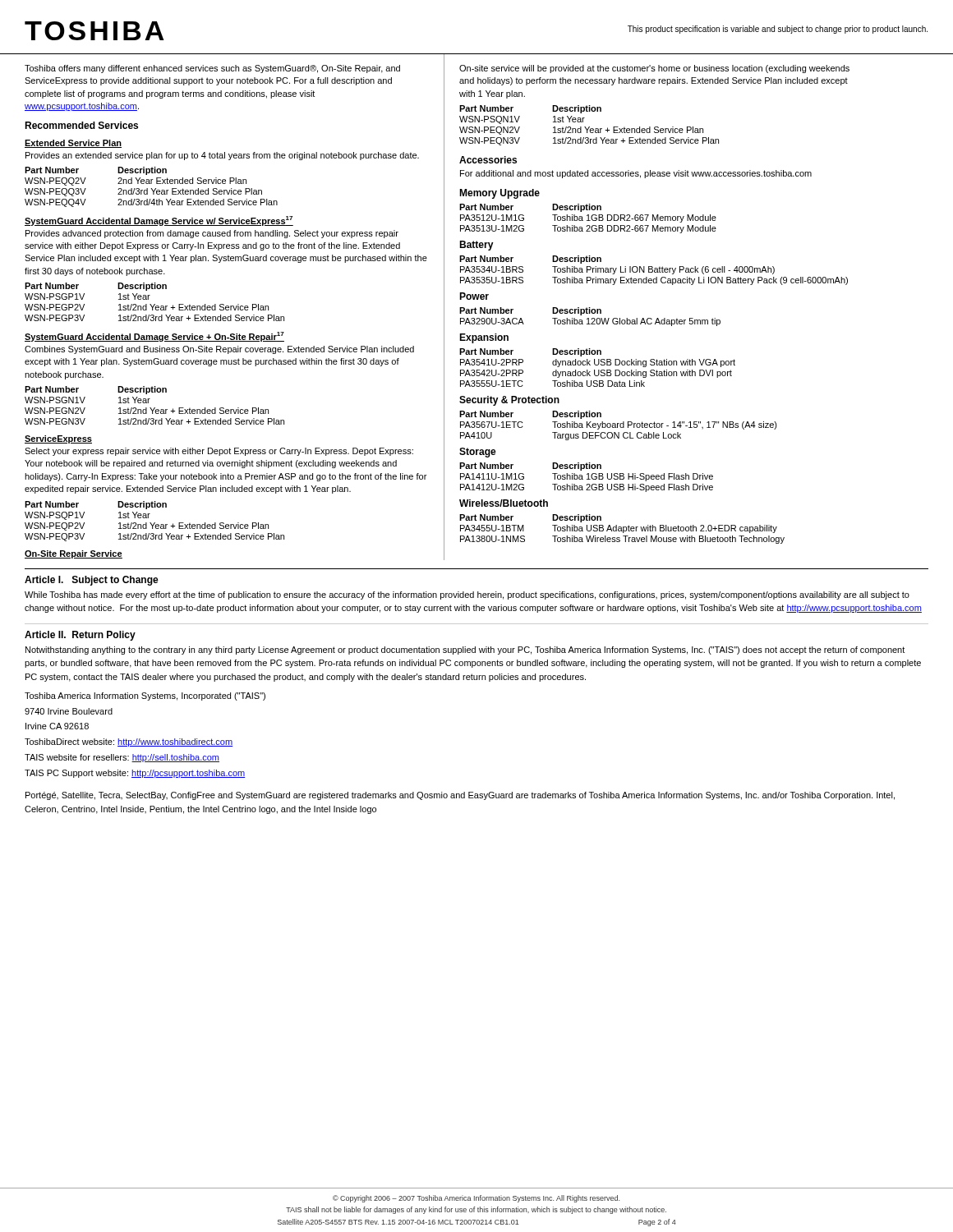Find the table that mentions "Toshiba 1GB USB Hi-Speed Flash"
953x1232 pixels.
pos(661,476)
